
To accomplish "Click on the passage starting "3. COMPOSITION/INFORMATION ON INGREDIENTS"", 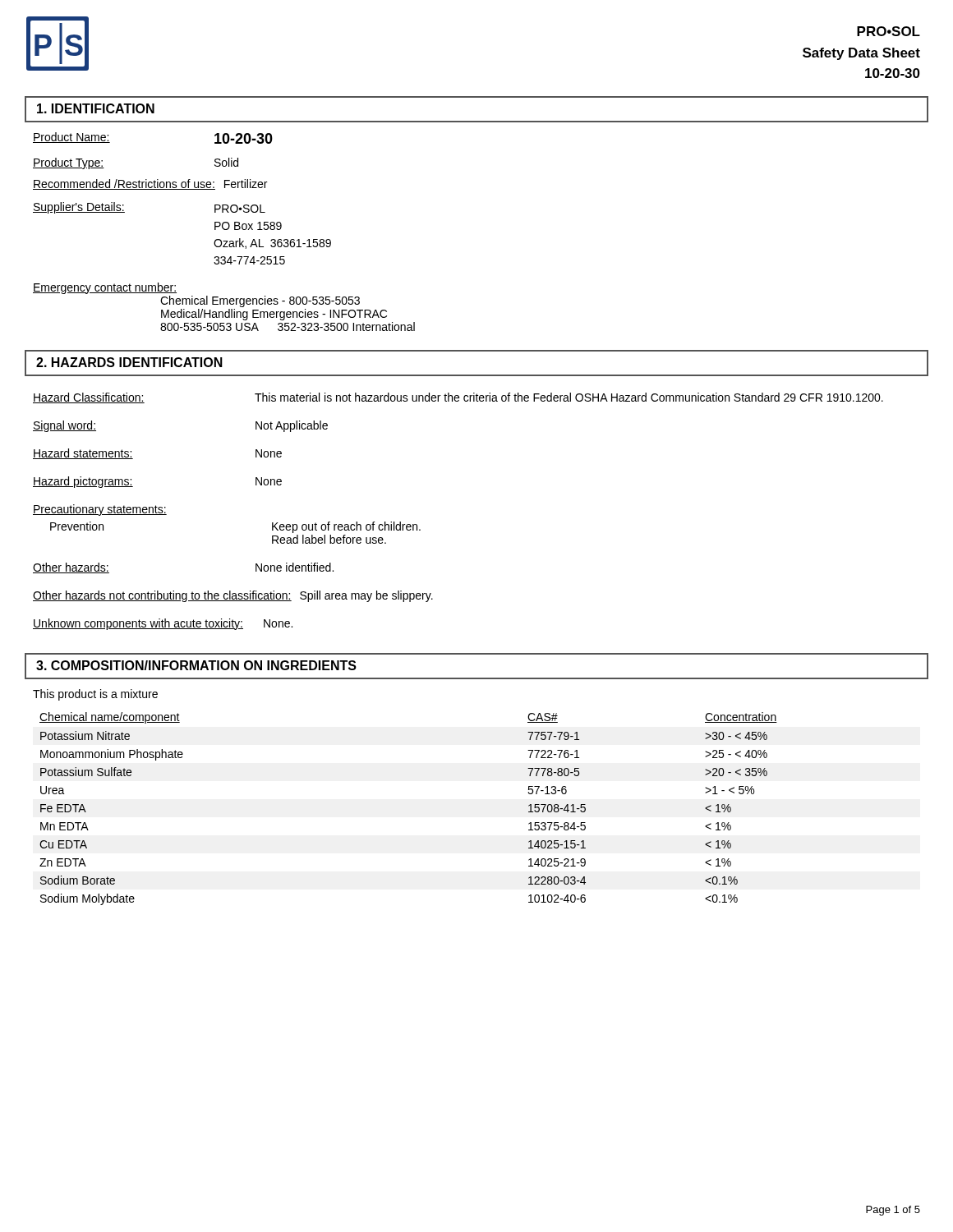I will tap(196, 665).
